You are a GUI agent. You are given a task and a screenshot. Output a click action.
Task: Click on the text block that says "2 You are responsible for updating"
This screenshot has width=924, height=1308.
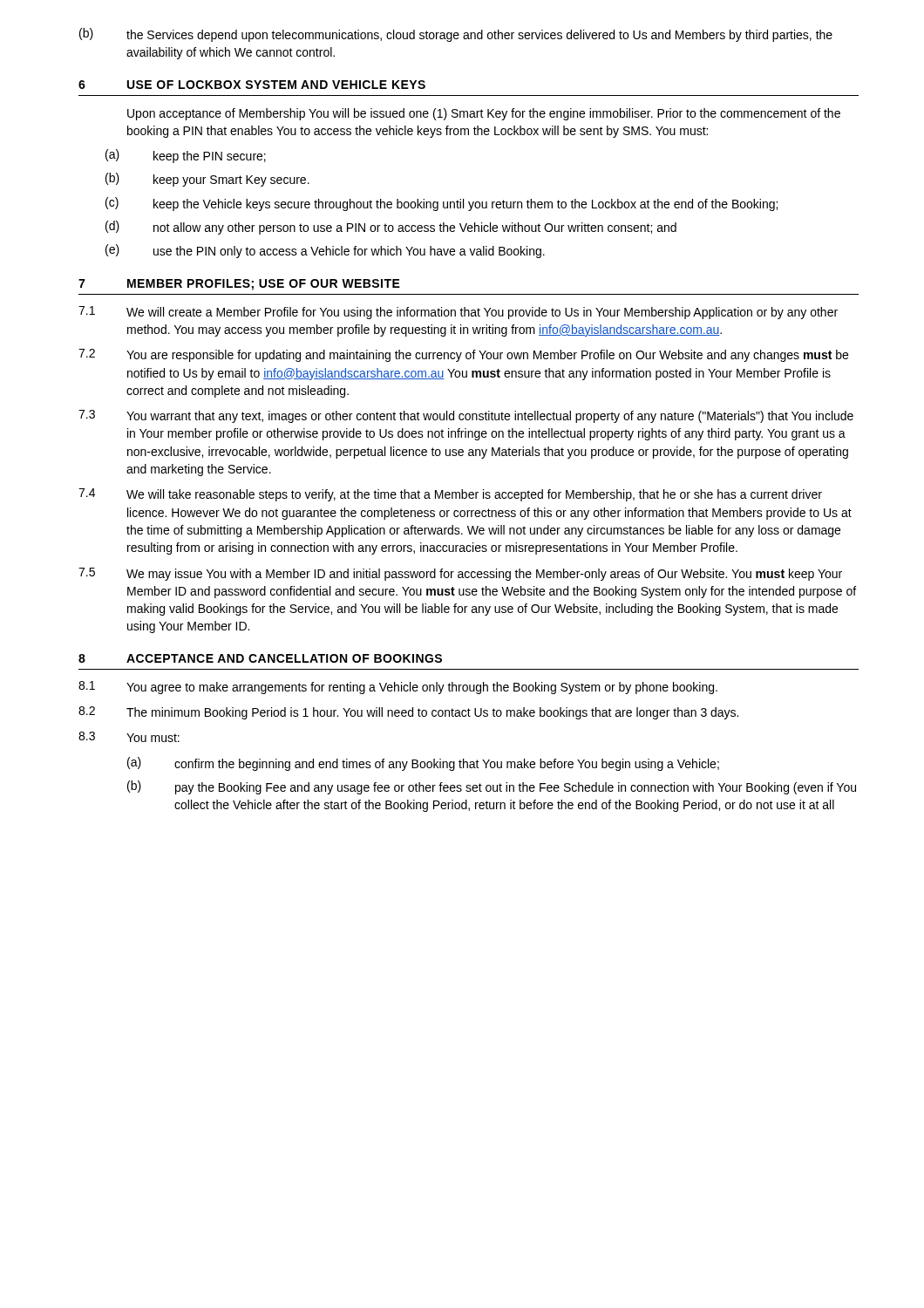(469, 373)
